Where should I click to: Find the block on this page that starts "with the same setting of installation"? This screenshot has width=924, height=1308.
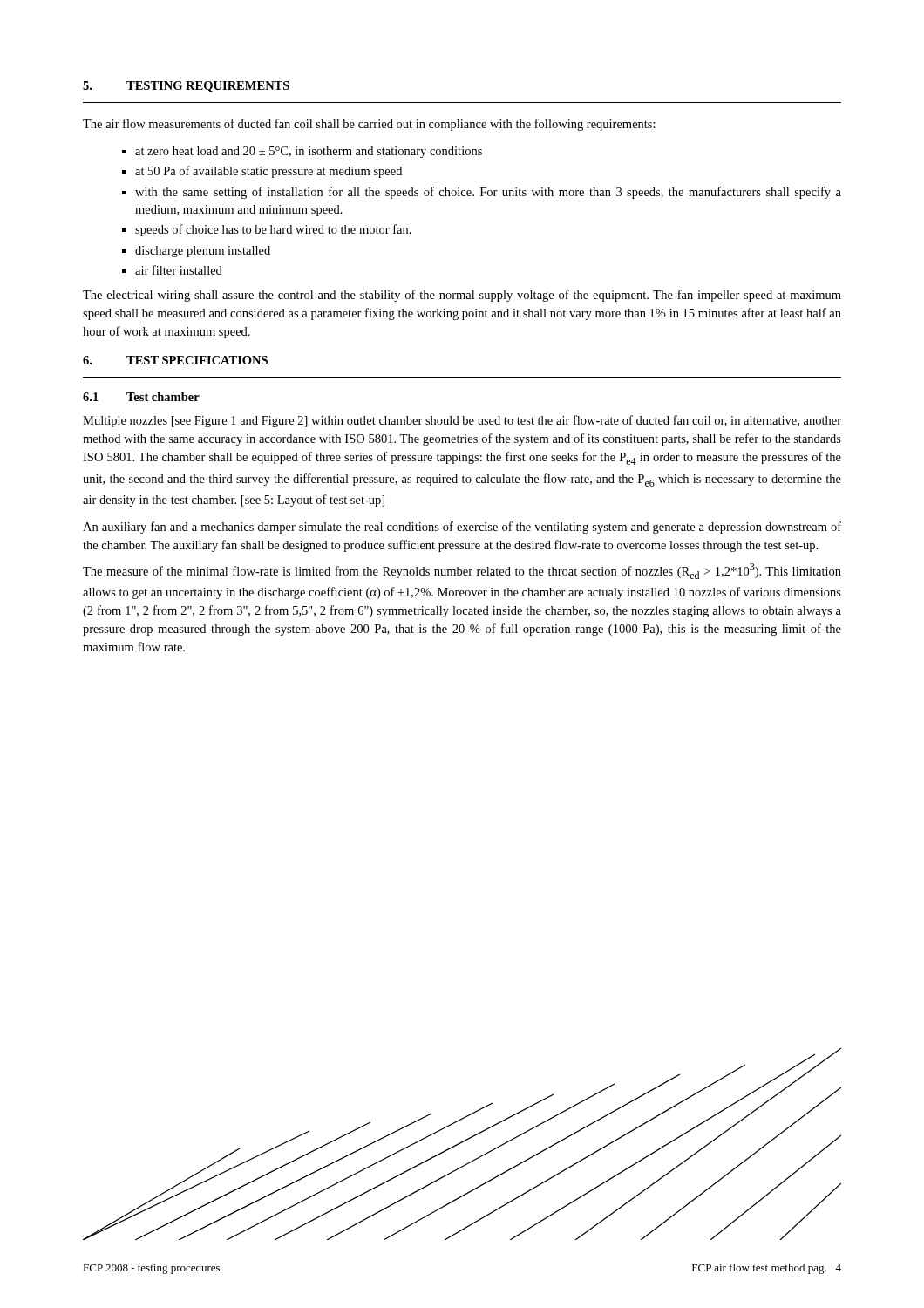488,200
